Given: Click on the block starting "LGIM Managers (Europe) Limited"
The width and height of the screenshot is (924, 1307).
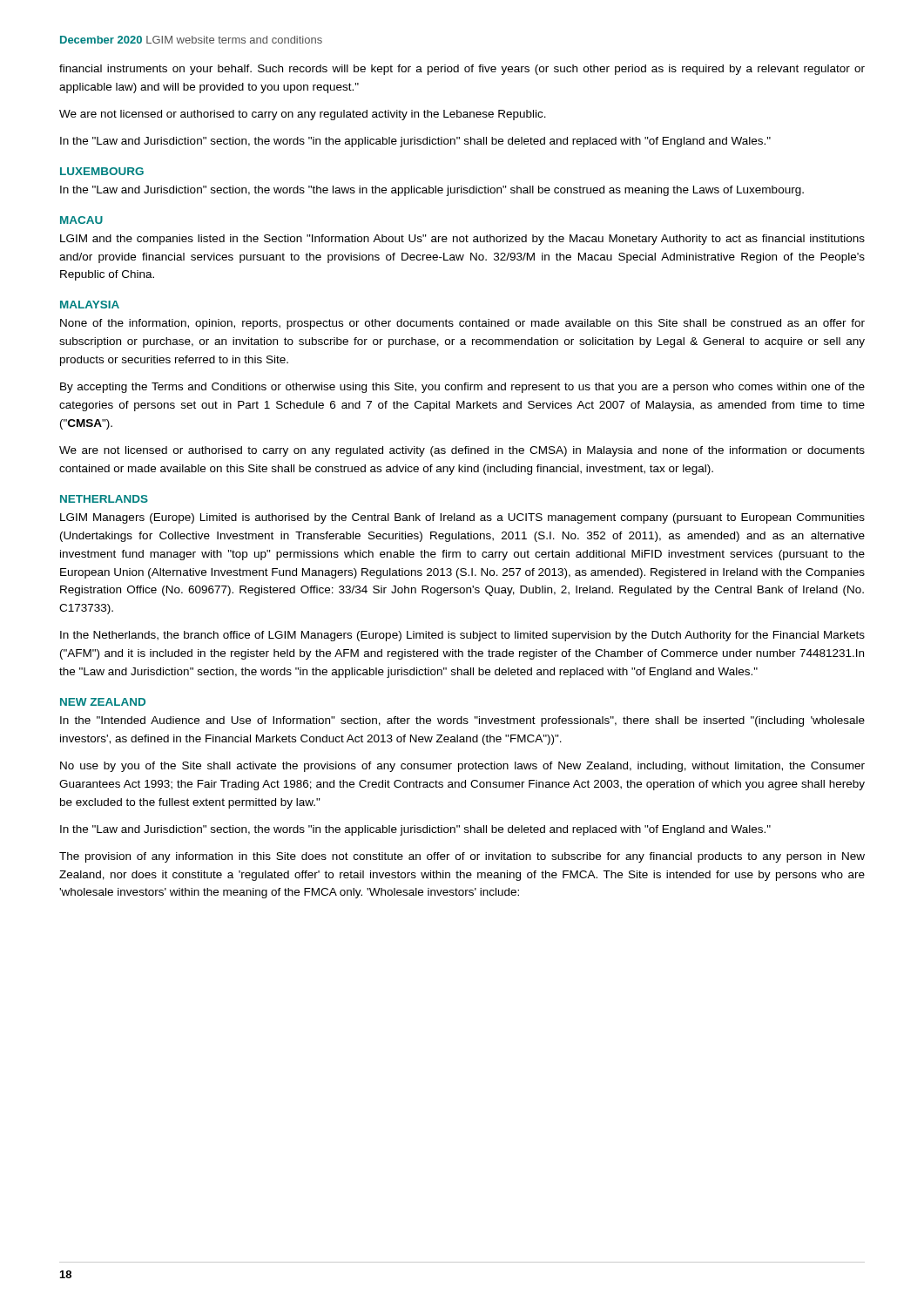Looking at the screenshot, I should pos(462,562).
